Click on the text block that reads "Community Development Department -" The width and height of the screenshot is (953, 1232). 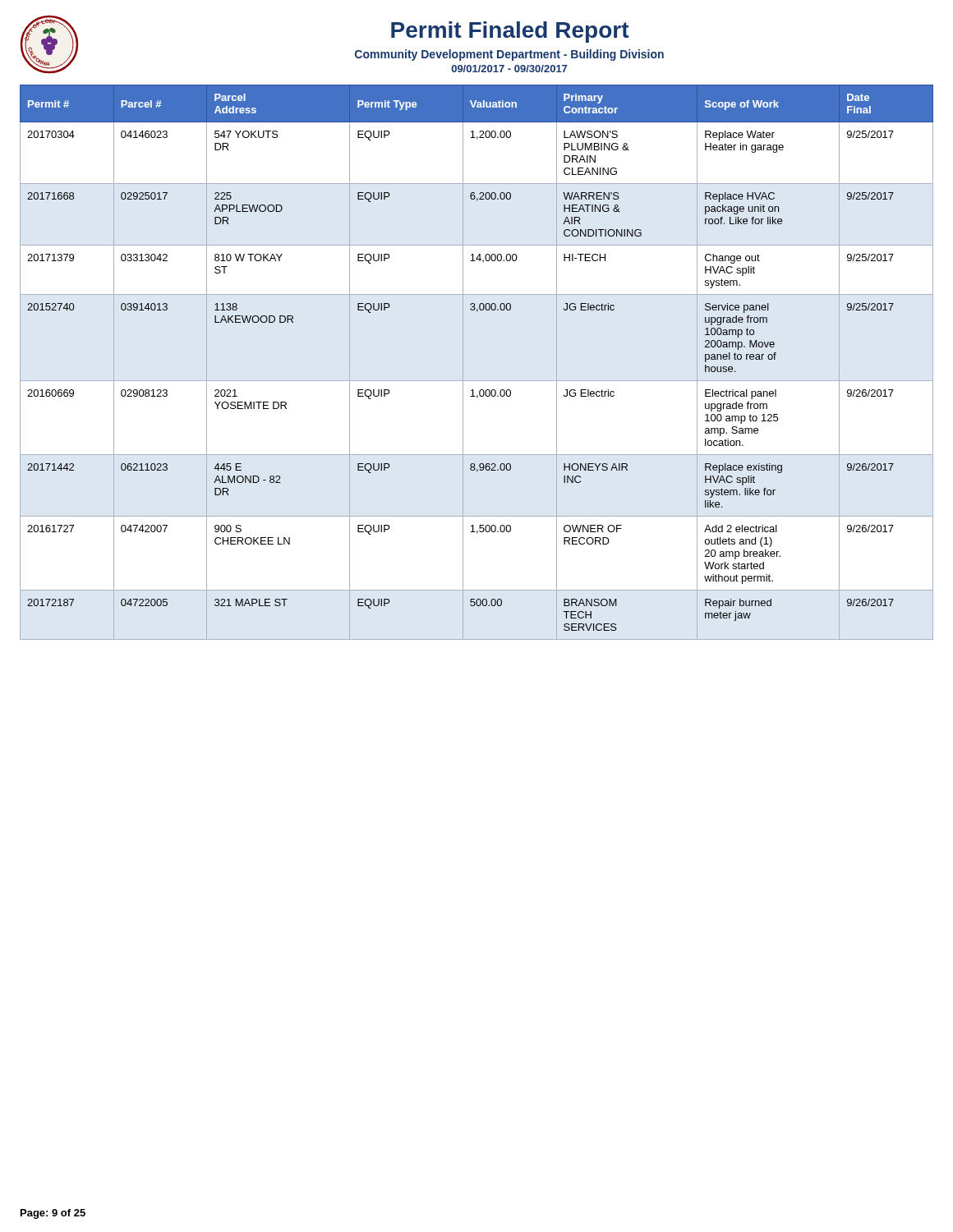pos(509,54)
